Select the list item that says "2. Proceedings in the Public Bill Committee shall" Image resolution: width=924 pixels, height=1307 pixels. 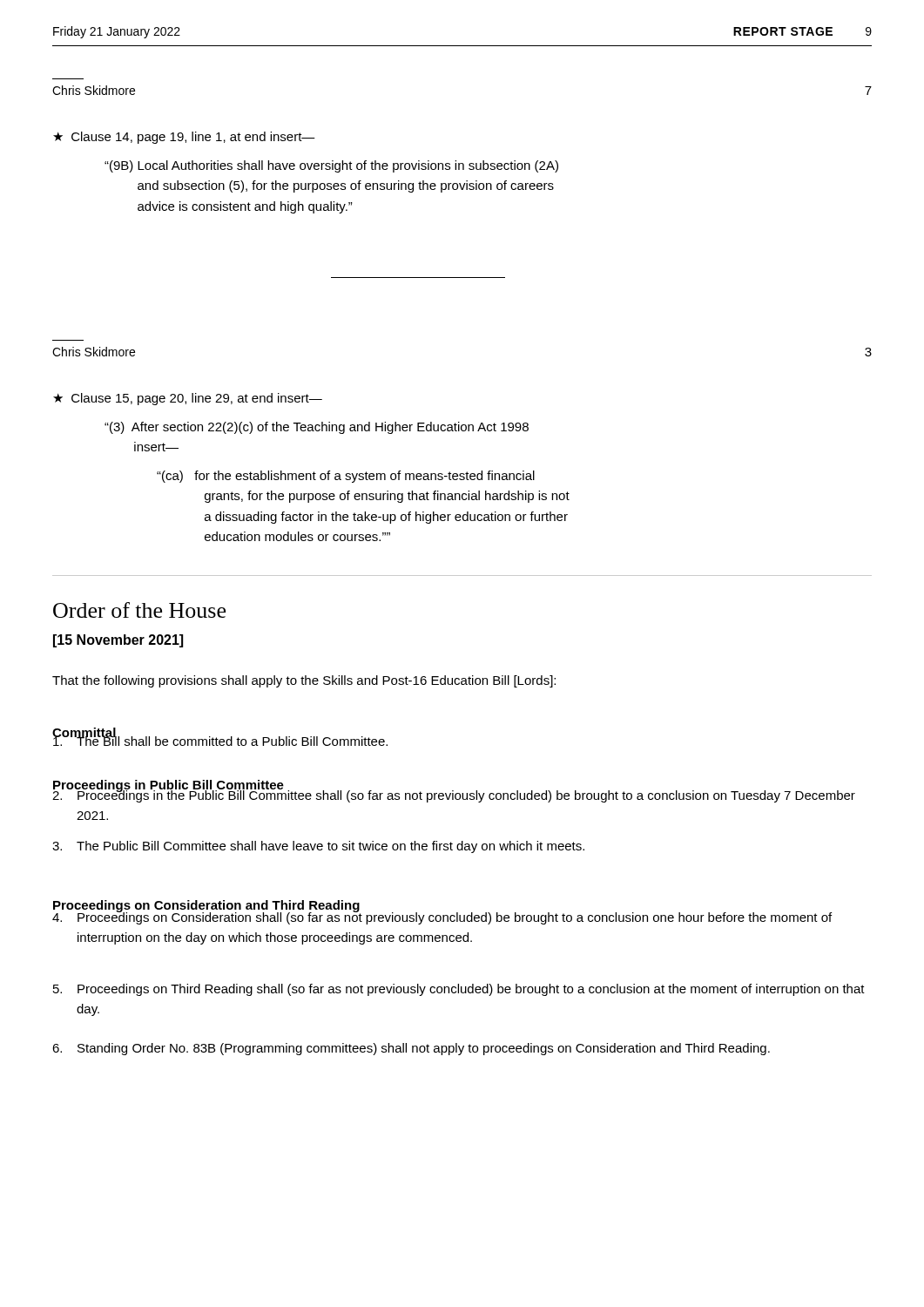[x=462, y=806]
